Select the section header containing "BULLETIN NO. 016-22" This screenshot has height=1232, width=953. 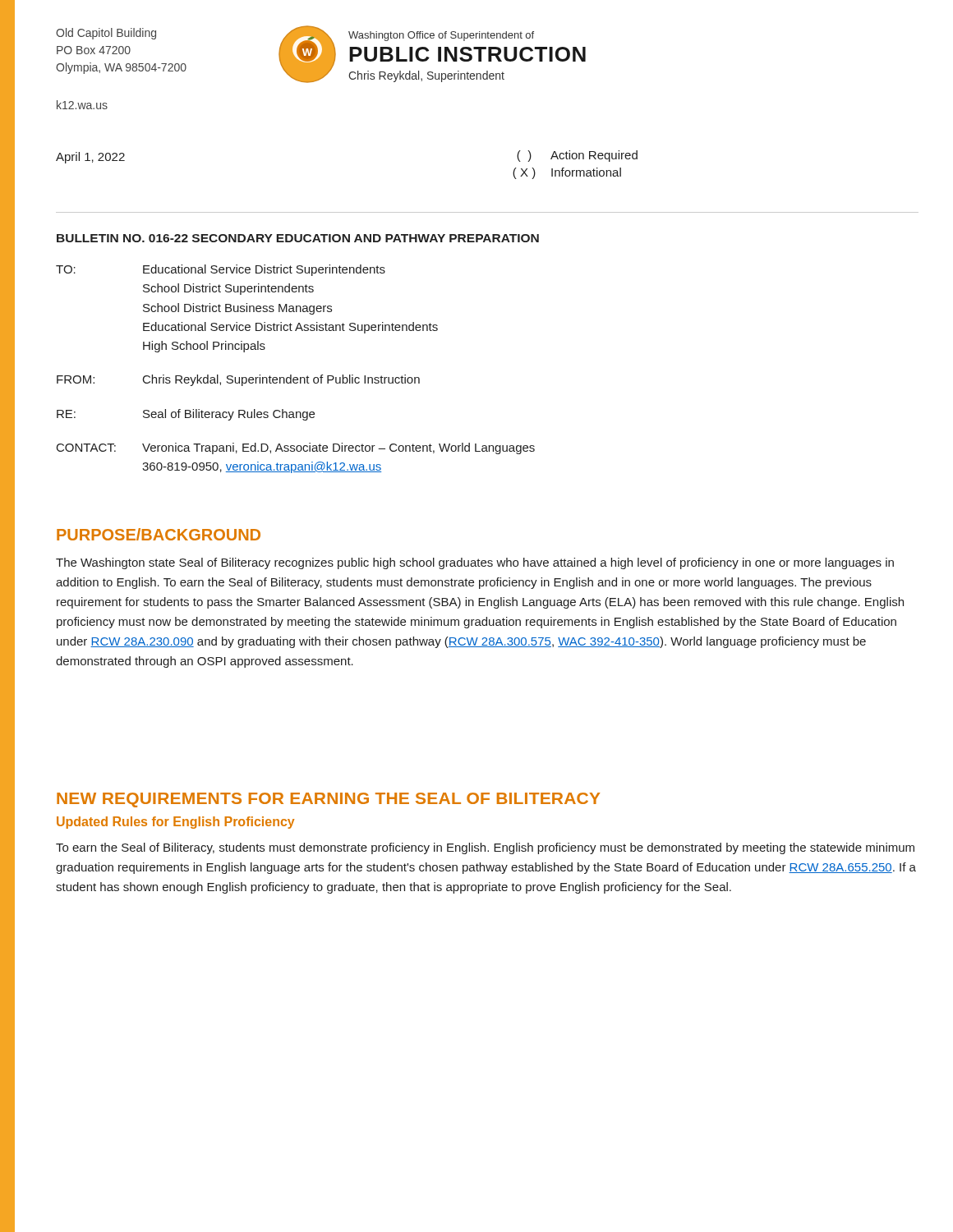(x=298, y=238)
